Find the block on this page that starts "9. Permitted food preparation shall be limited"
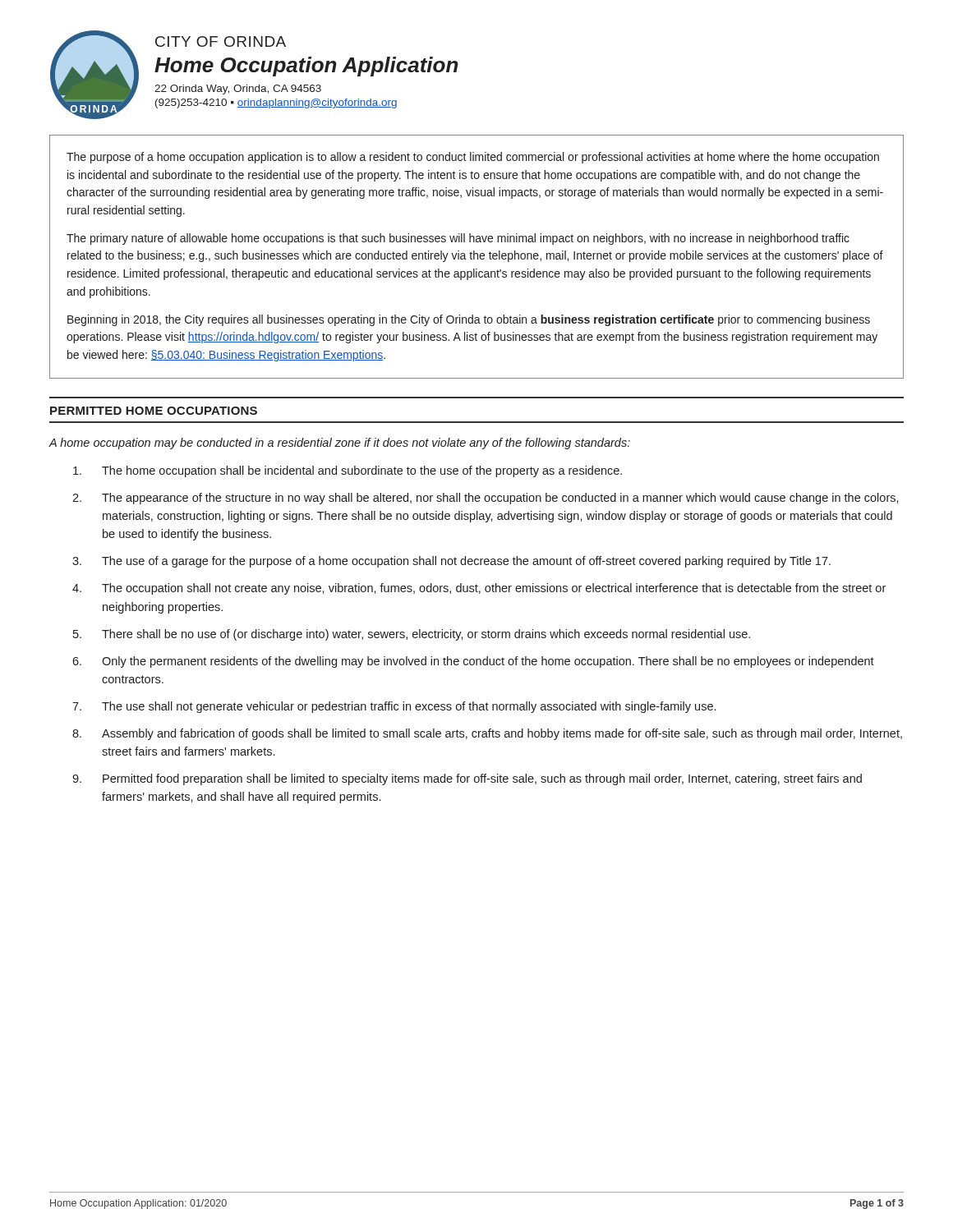953x1232 pixels. click(x=476, y=787)
